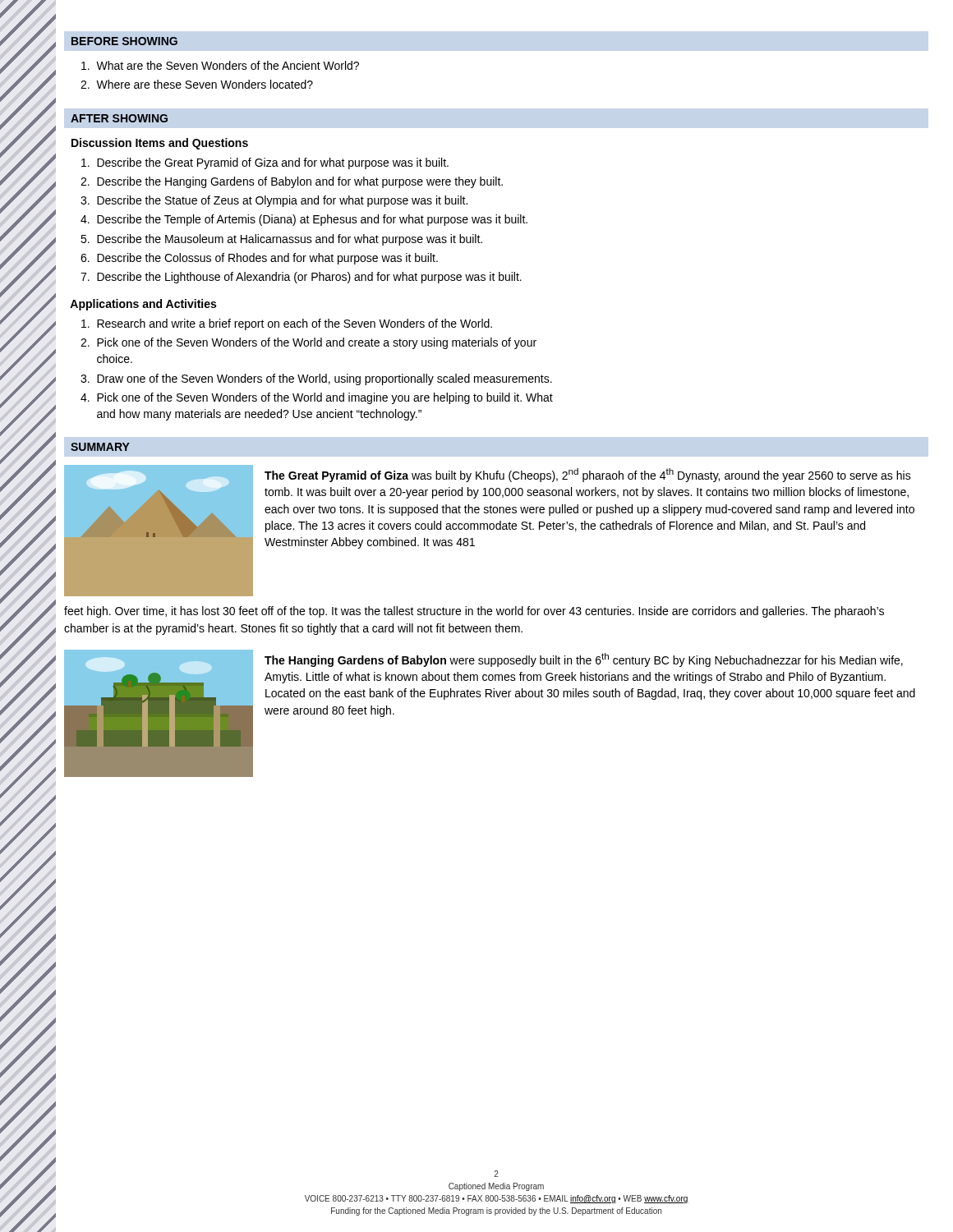Find the block on this page that starts "feet high. Over time, it"
953x1232 pixels.
474,620
